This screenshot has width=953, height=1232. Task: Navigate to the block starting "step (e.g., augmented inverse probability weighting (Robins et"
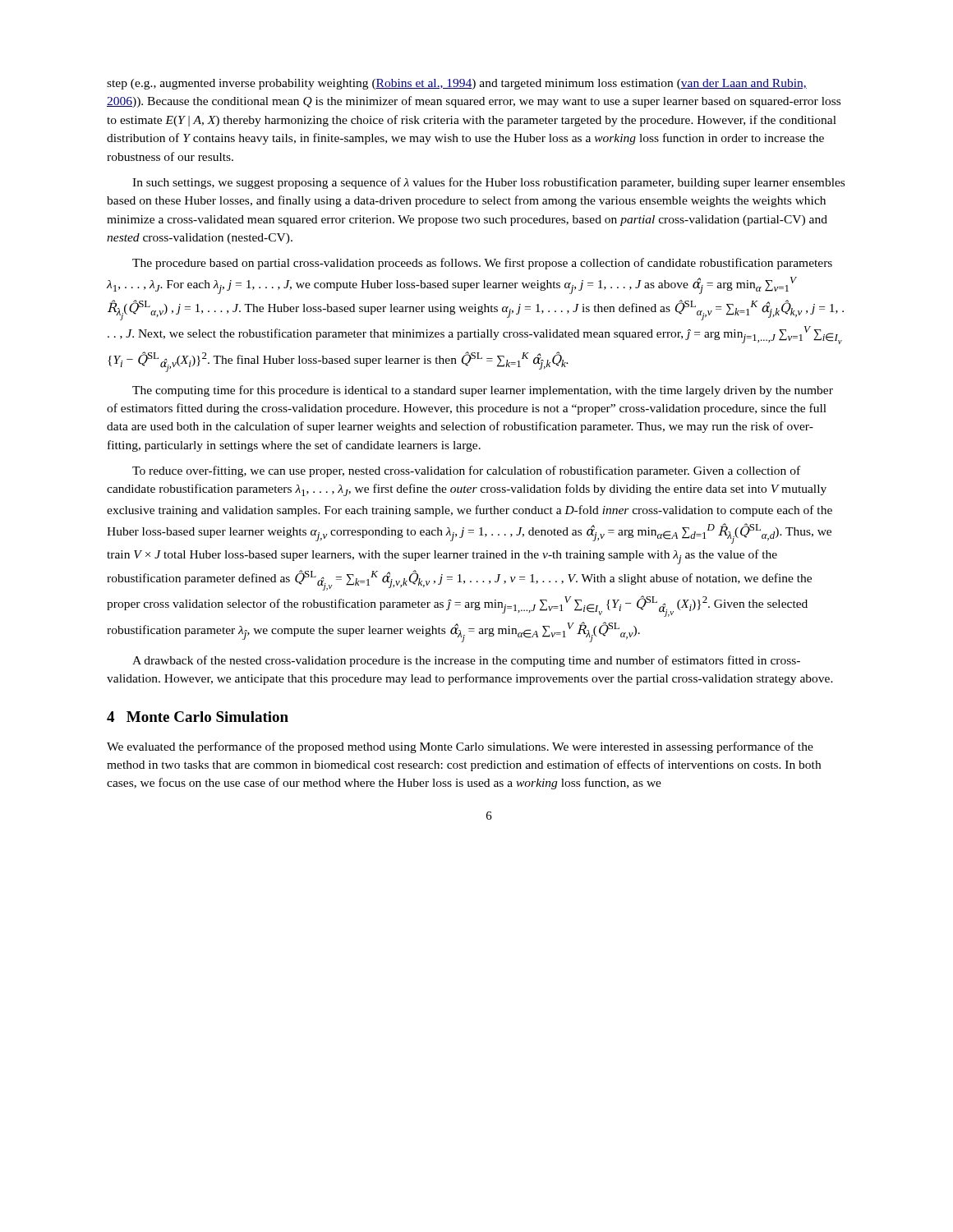tap(476, 120)
